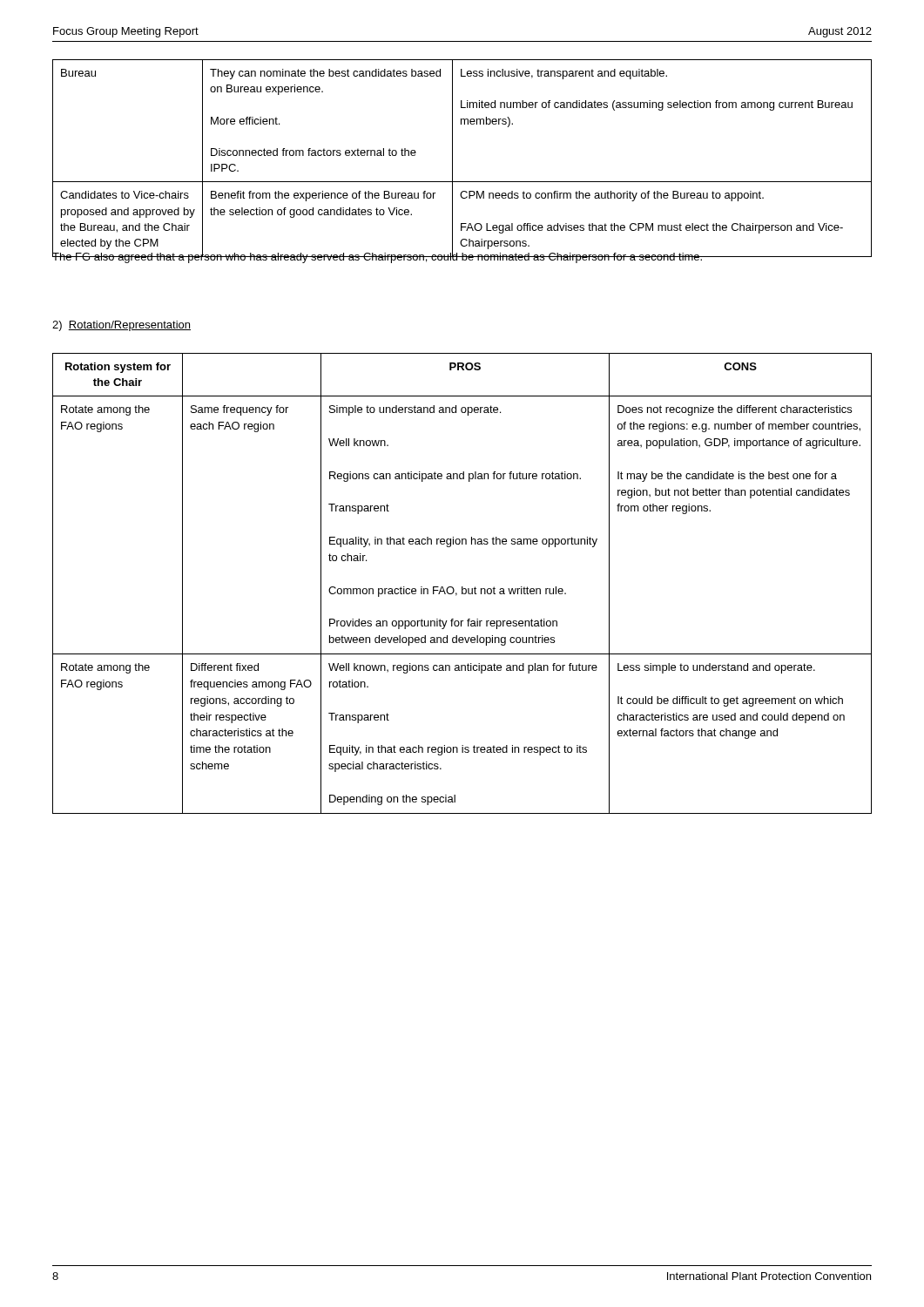
Task: Select the table that reads "Benefit from the experience of"
Action: 462,158
